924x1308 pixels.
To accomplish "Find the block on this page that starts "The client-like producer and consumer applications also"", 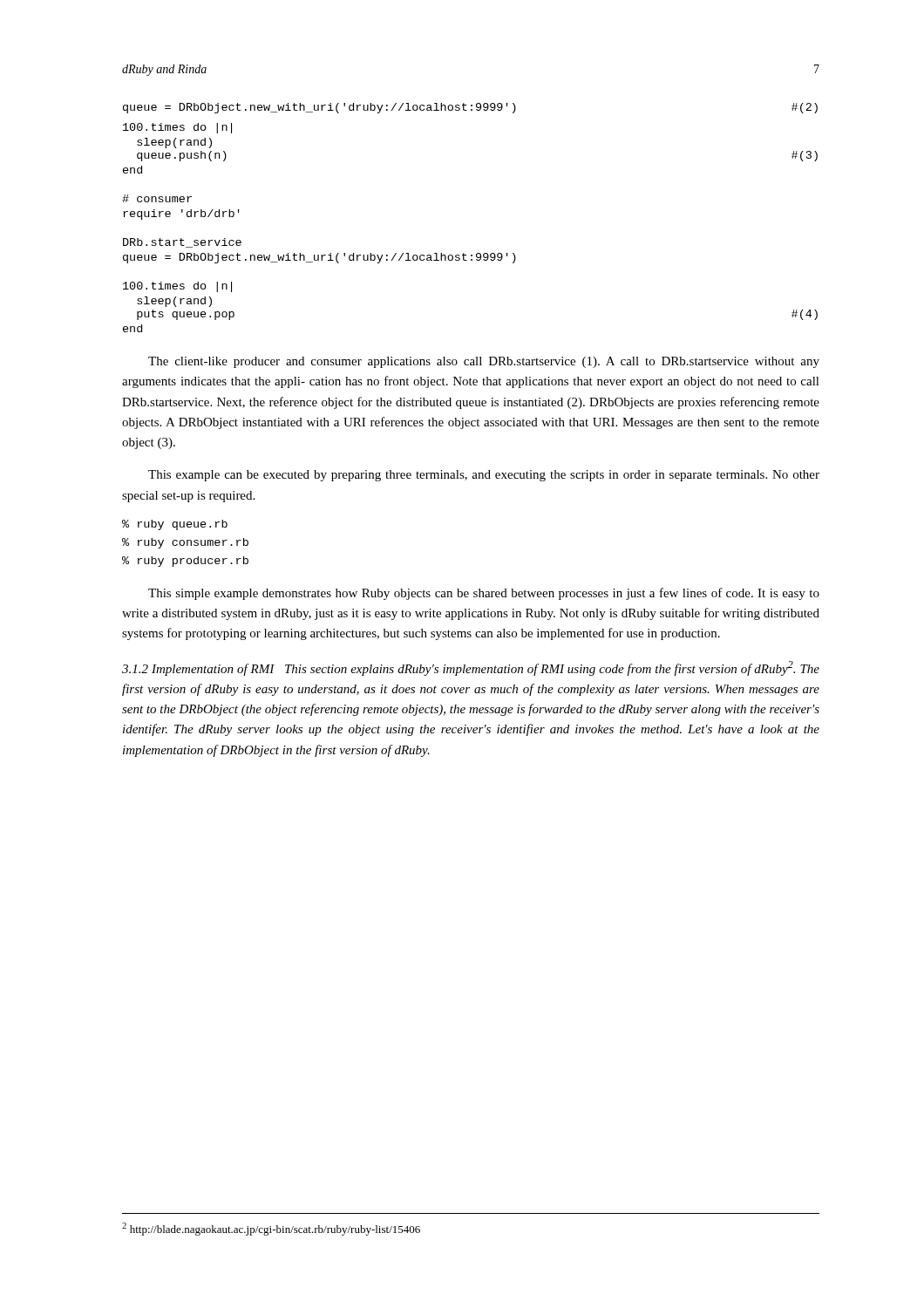I will (471, 402).
